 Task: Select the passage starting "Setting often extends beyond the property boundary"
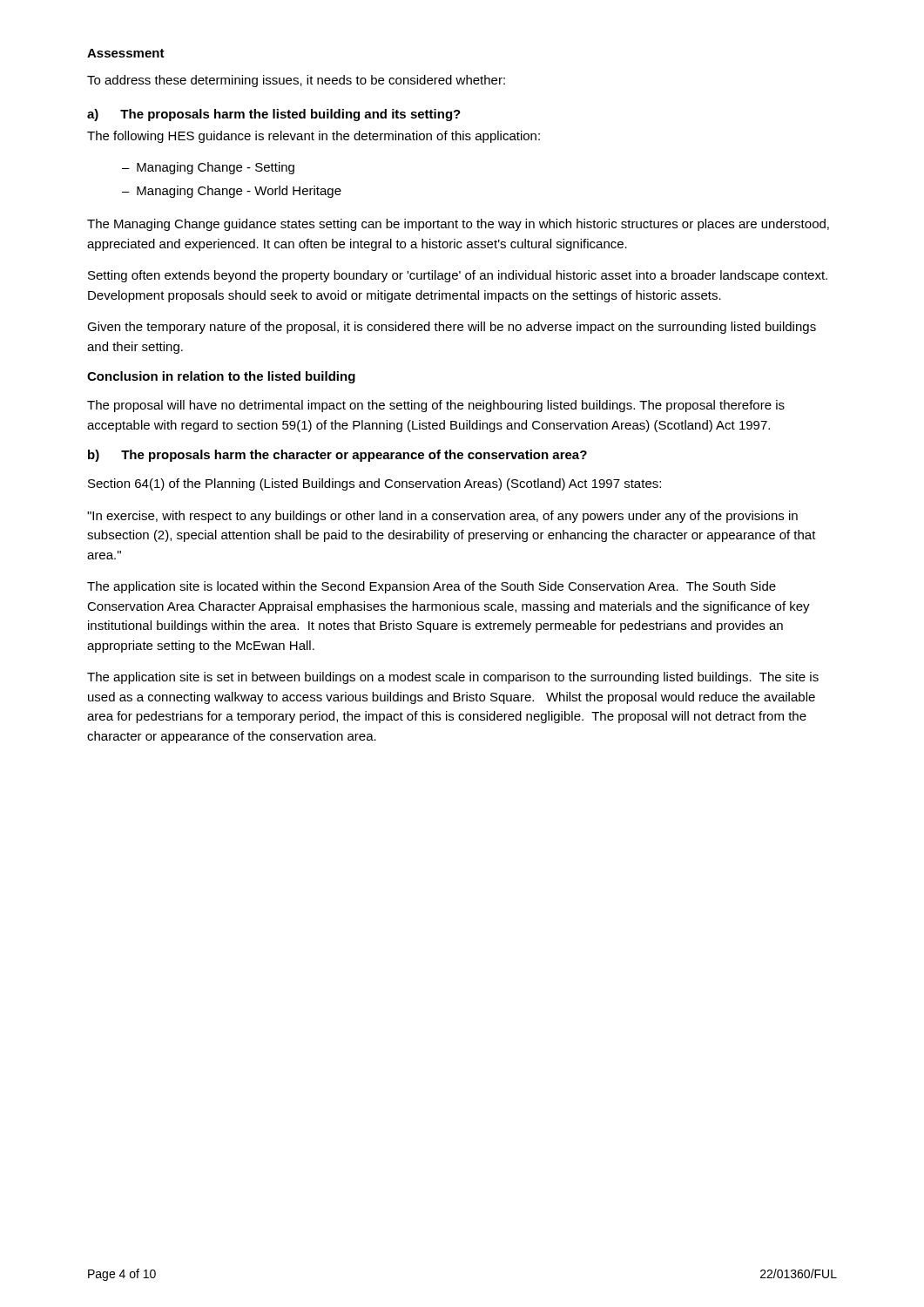(460, 285)
